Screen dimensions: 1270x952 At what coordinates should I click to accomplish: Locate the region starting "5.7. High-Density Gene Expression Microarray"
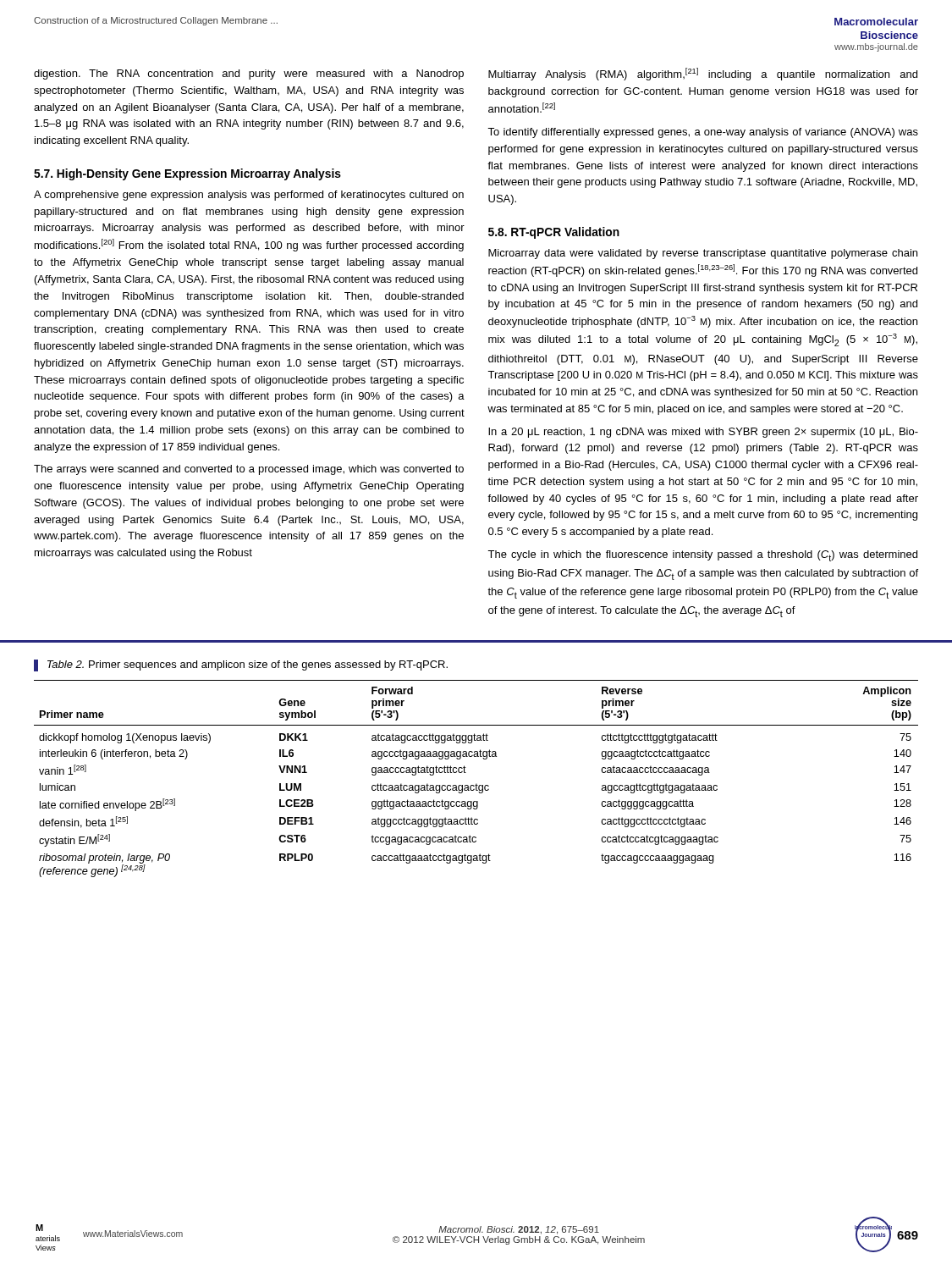187,174
